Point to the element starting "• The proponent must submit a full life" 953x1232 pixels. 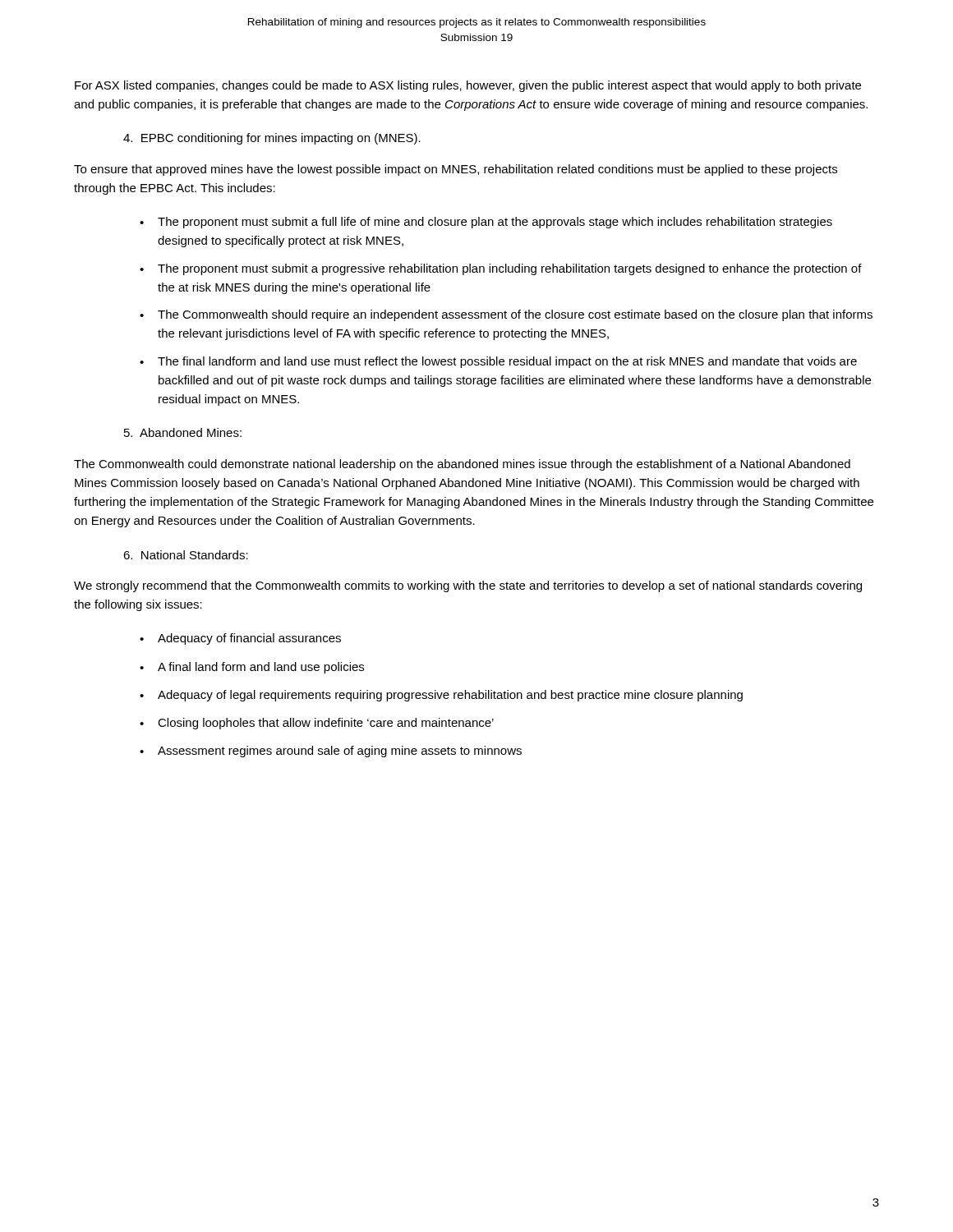(x=509, y=231)
